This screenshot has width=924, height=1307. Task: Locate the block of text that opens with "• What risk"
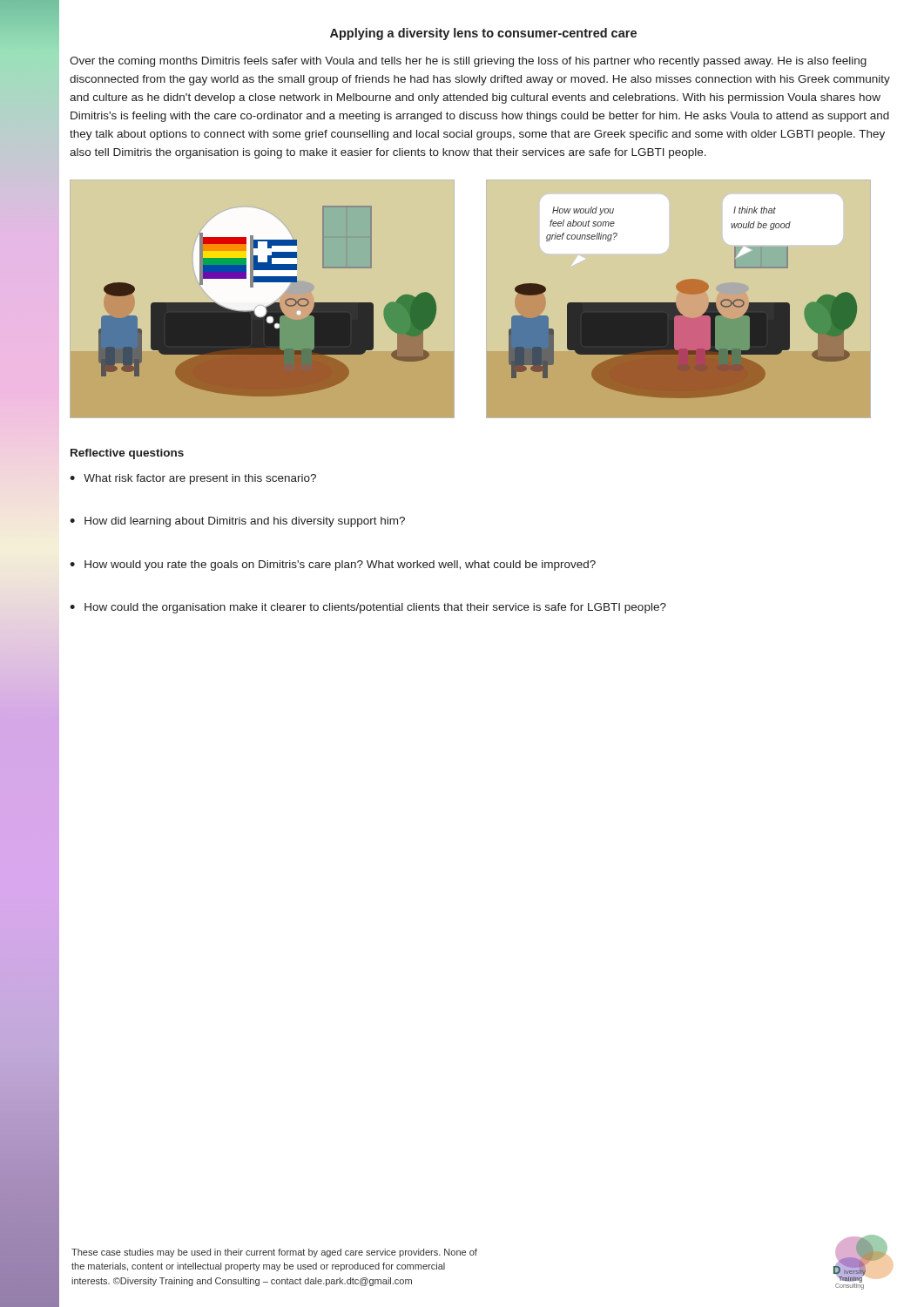click(193, 479)
